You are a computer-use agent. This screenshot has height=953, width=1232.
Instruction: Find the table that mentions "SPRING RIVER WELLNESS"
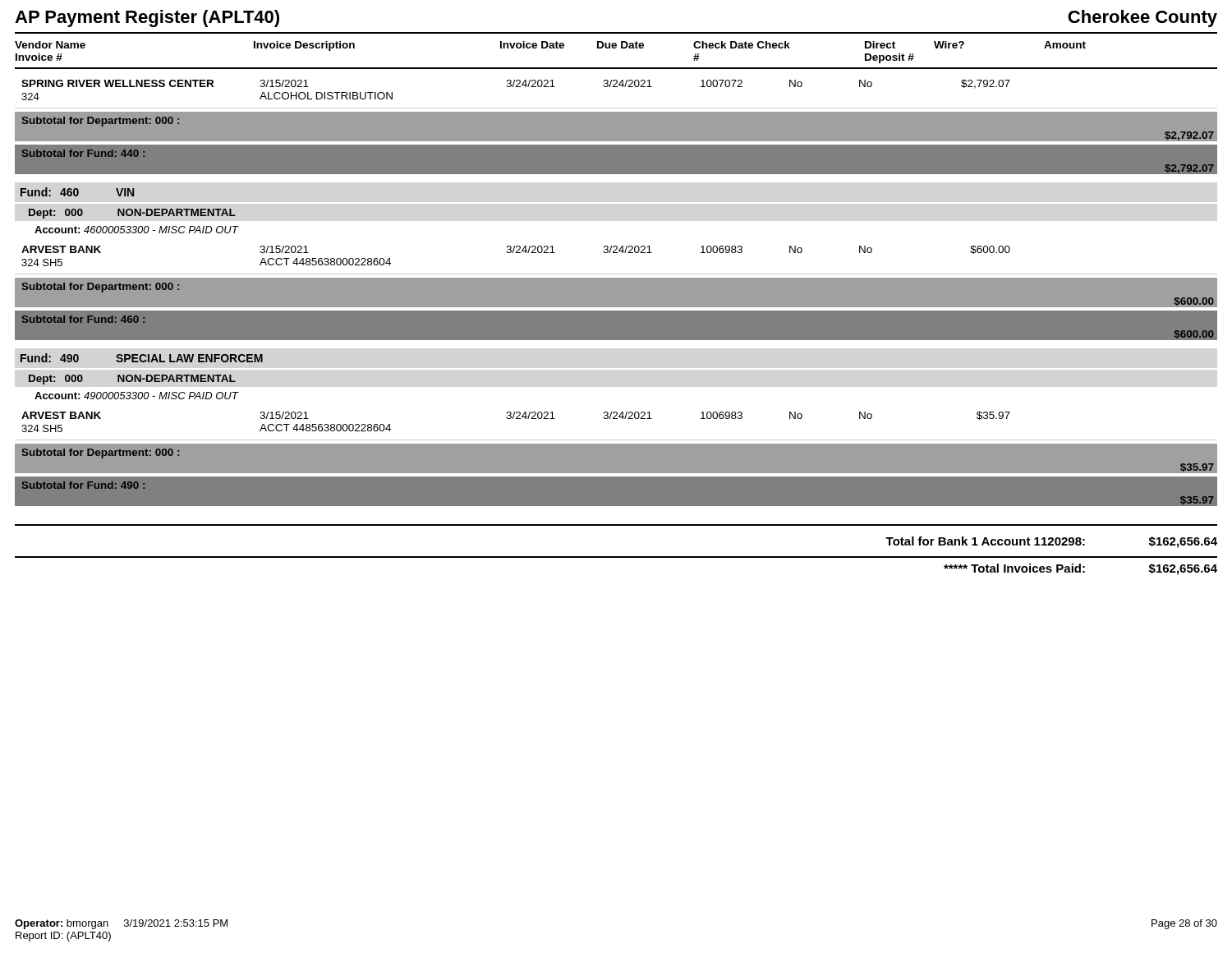pyautogui.click(x=616, y=324)
